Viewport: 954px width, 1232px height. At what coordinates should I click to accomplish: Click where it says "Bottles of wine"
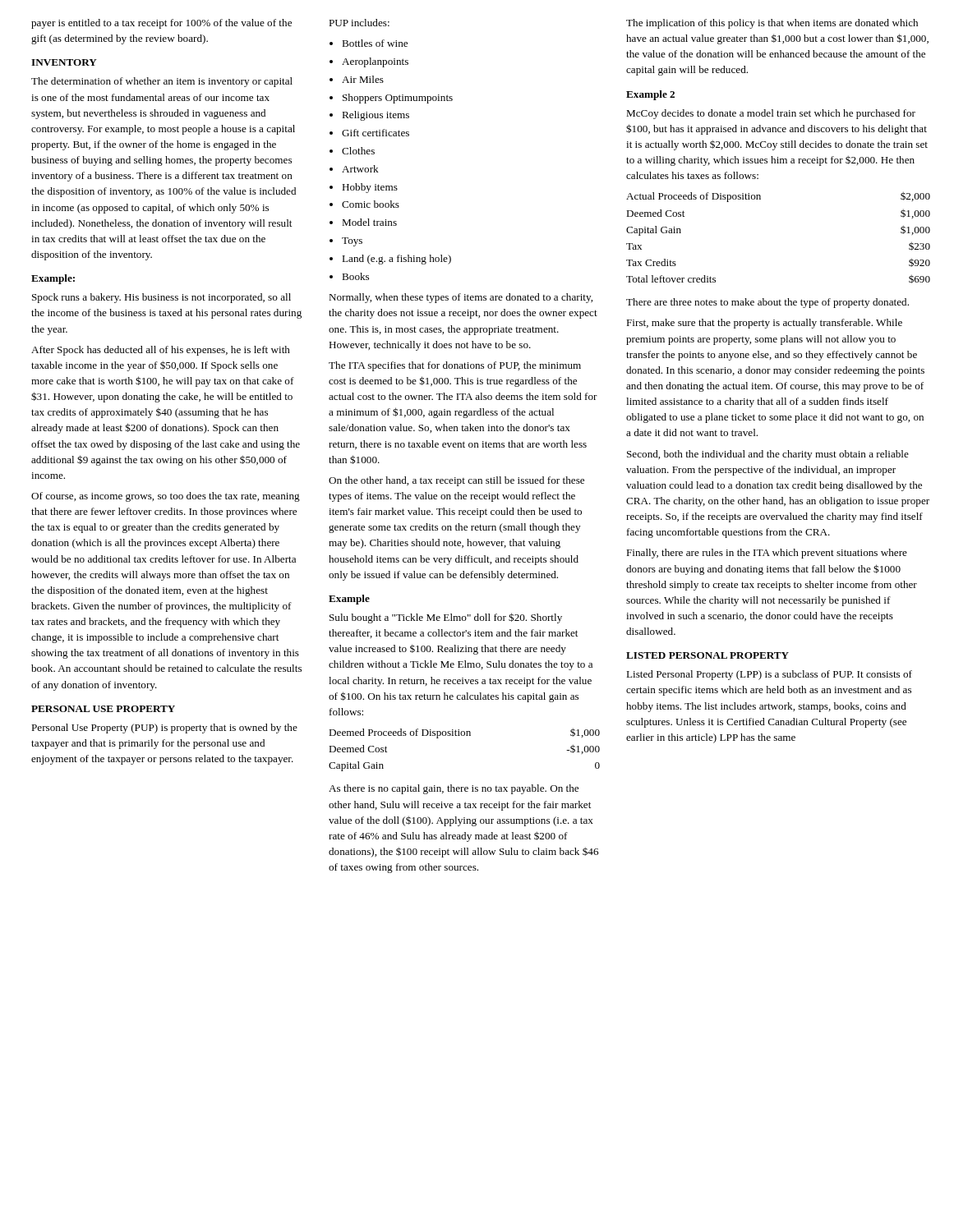(369, 43)
